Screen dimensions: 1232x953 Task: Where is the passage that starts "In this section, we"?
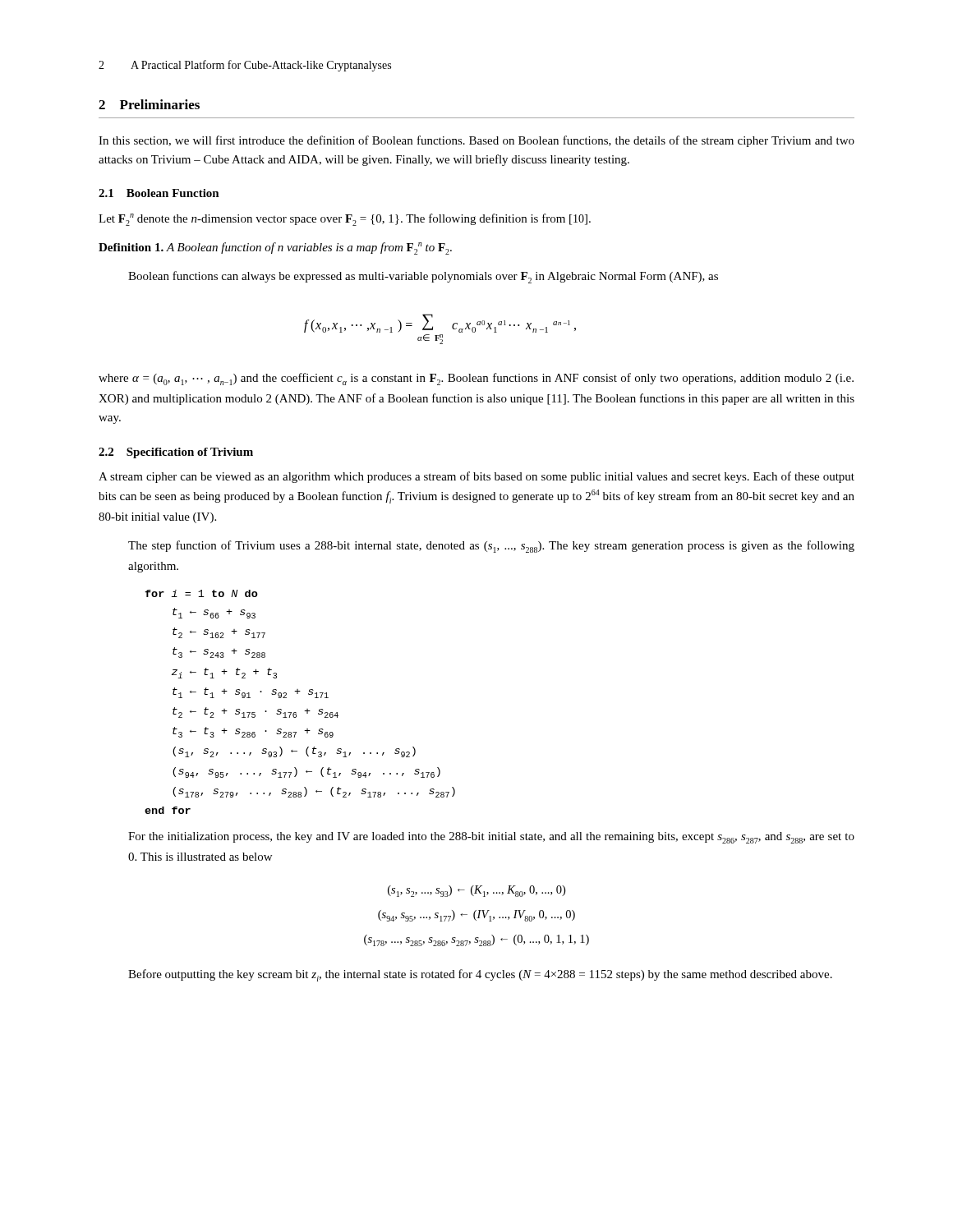tap(476, 150)
